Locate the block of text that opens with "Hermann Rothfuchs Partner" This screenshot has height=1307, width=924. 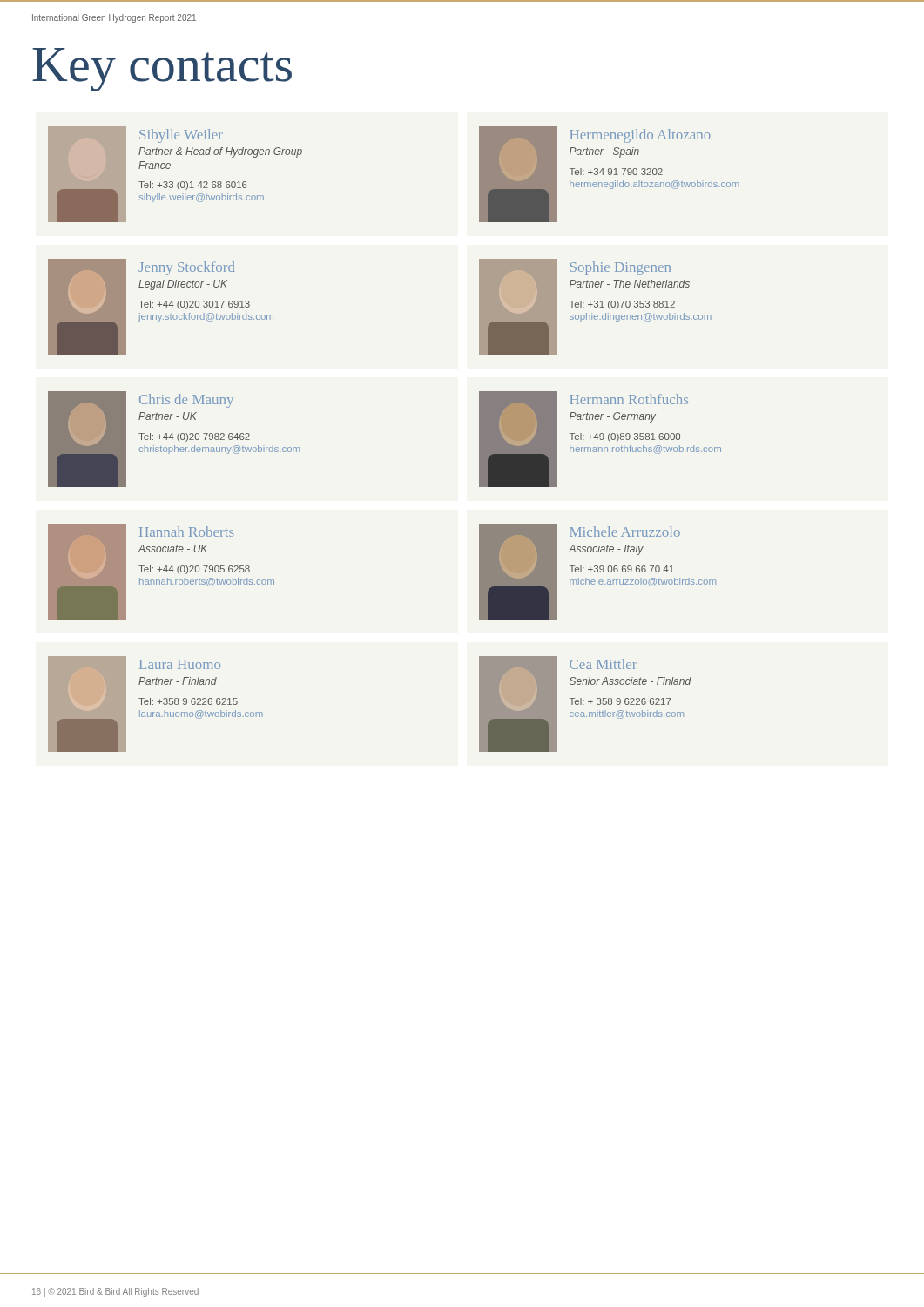point(677,439)
